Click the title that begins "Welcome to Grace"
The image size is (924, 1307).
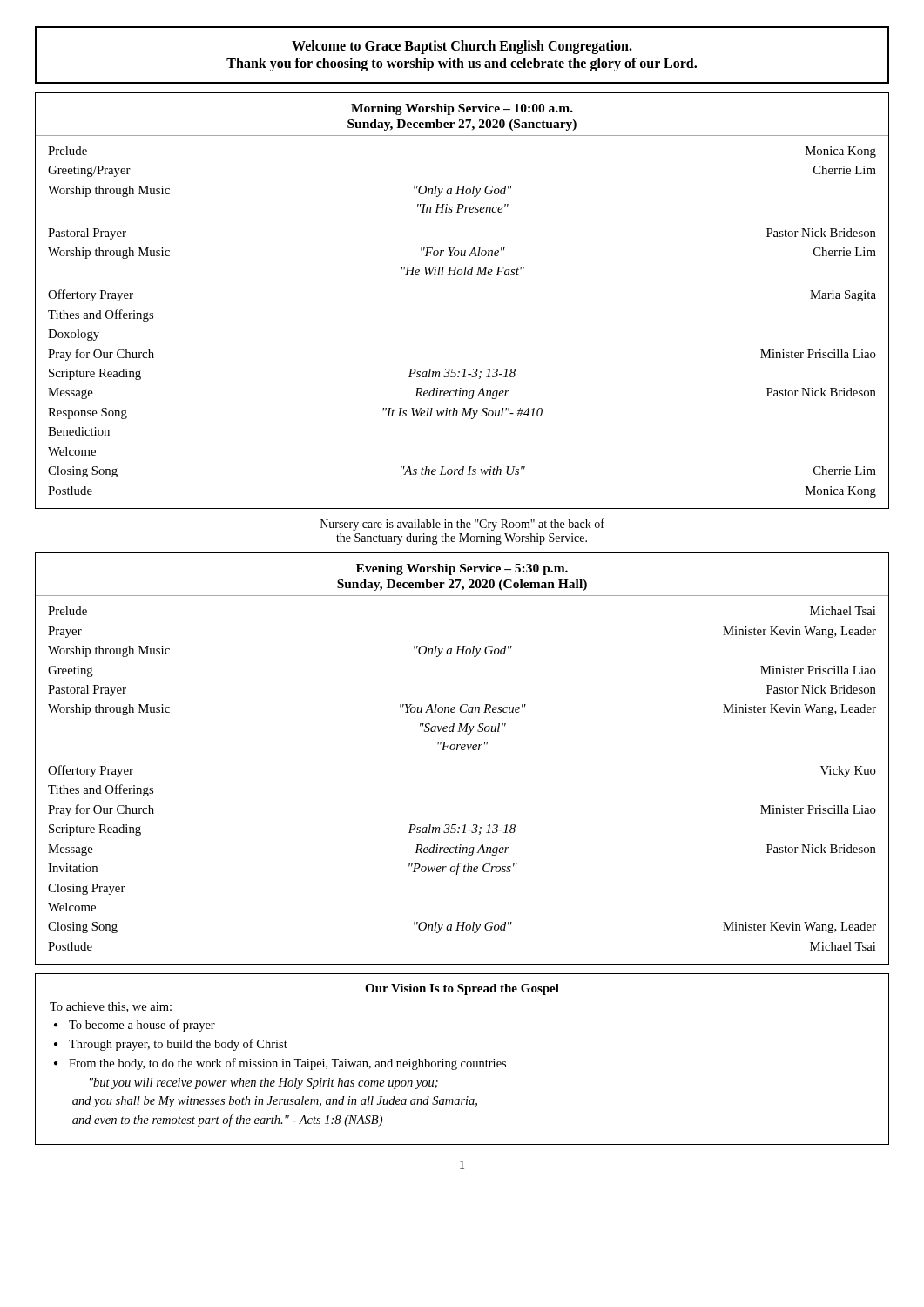click(x=462, y=55)
